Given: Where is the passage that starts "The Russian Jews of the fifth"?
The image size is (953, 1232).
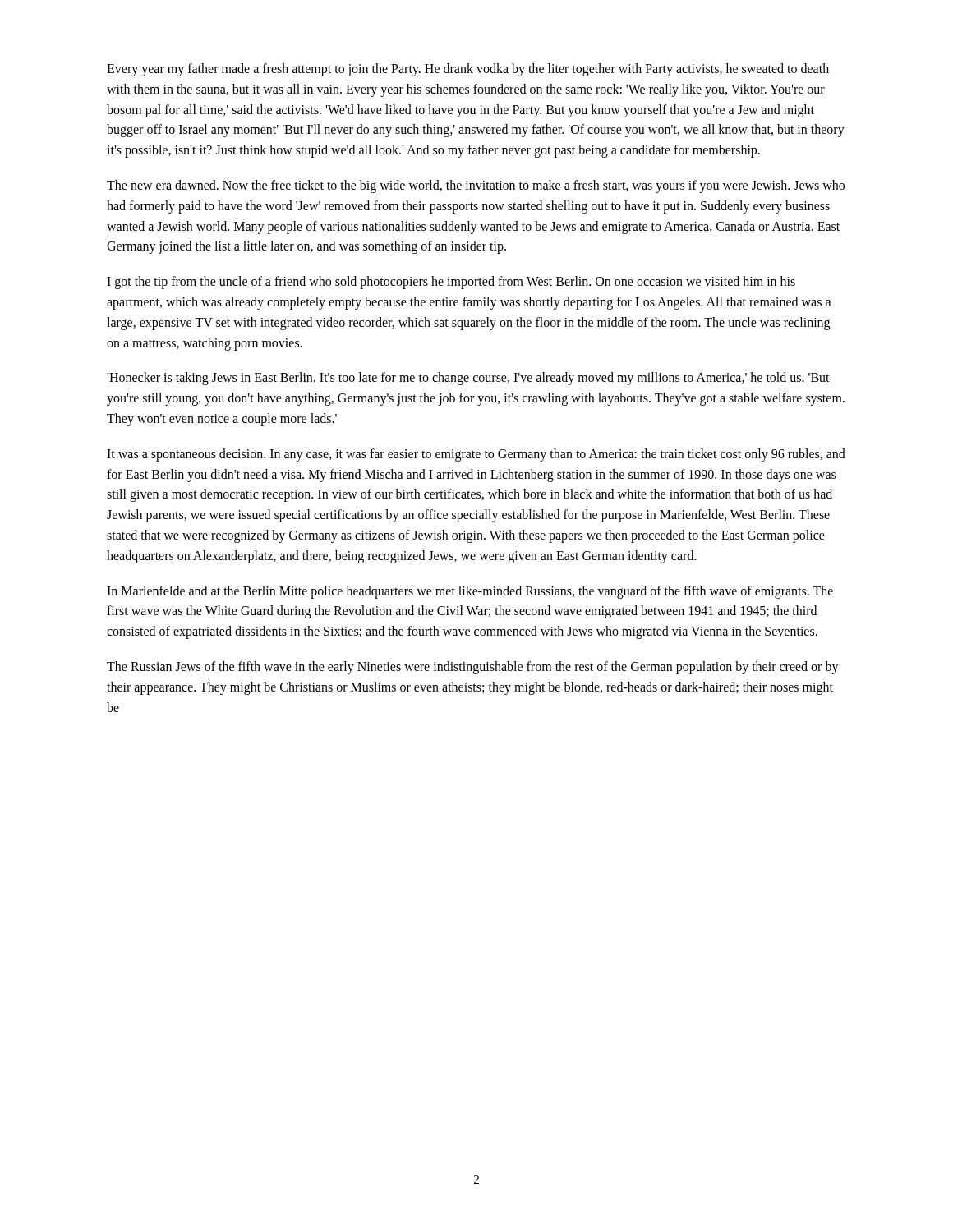Looking at the screenshot, I should 473,687.
